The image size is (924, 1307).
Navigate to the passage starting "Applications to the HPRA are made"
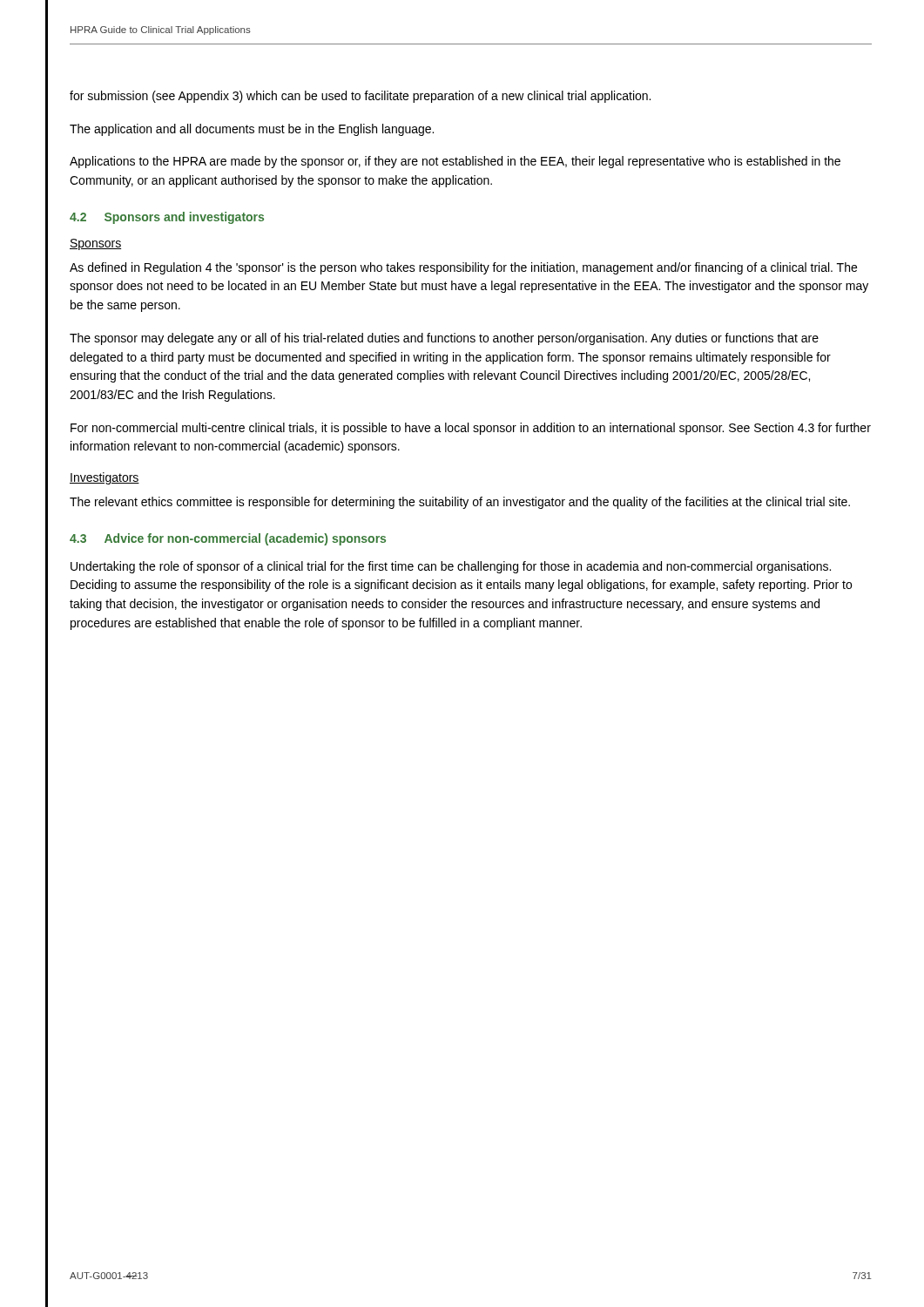coord(455,171)
